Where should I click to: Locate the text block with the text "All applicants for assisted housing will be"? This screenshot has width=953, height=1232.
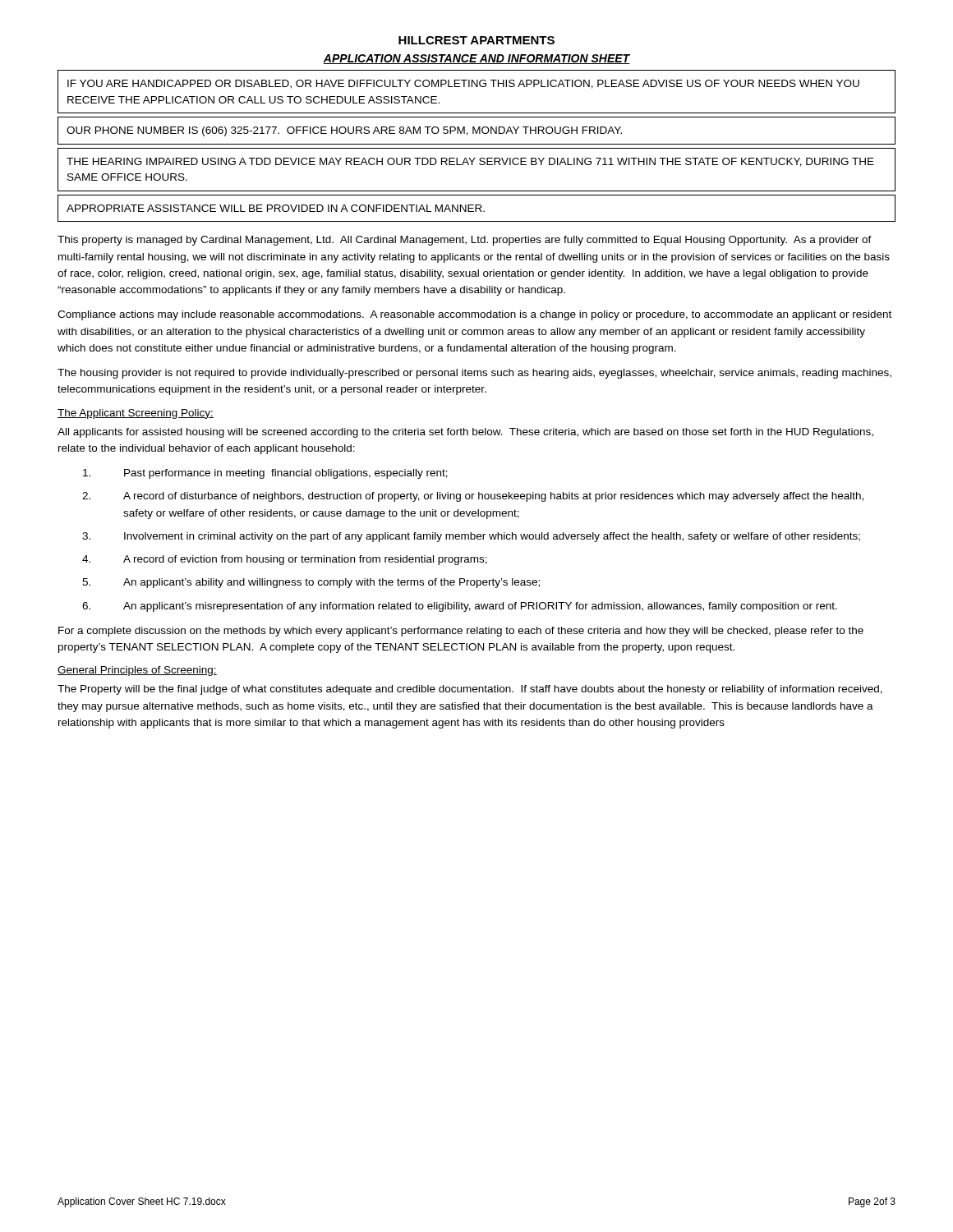coord(466,440)
